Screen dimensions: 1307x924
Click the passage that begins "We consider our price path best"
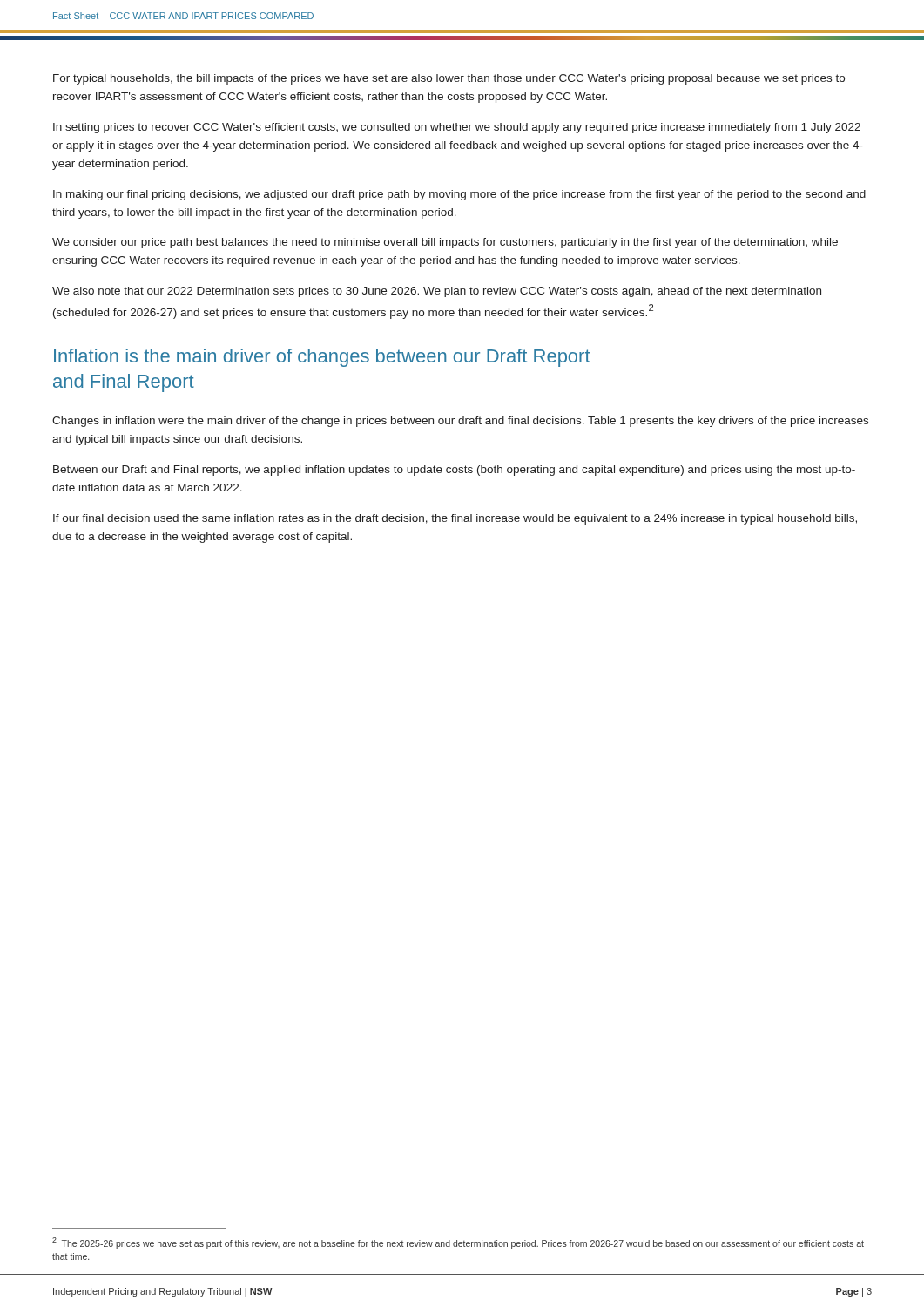pyautogui.click(x=462, y=252)
